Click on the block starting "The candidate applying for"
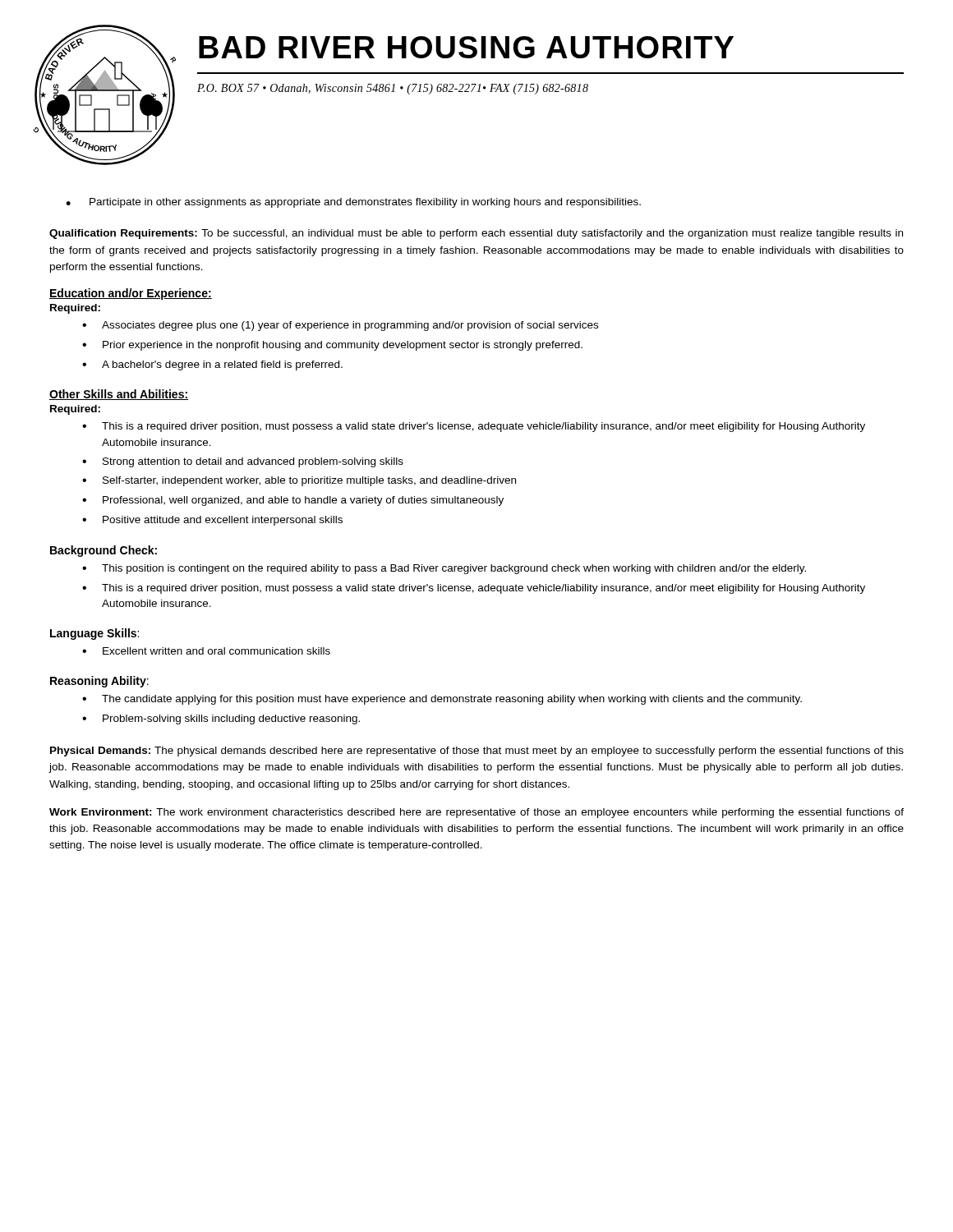 [452, 699]
